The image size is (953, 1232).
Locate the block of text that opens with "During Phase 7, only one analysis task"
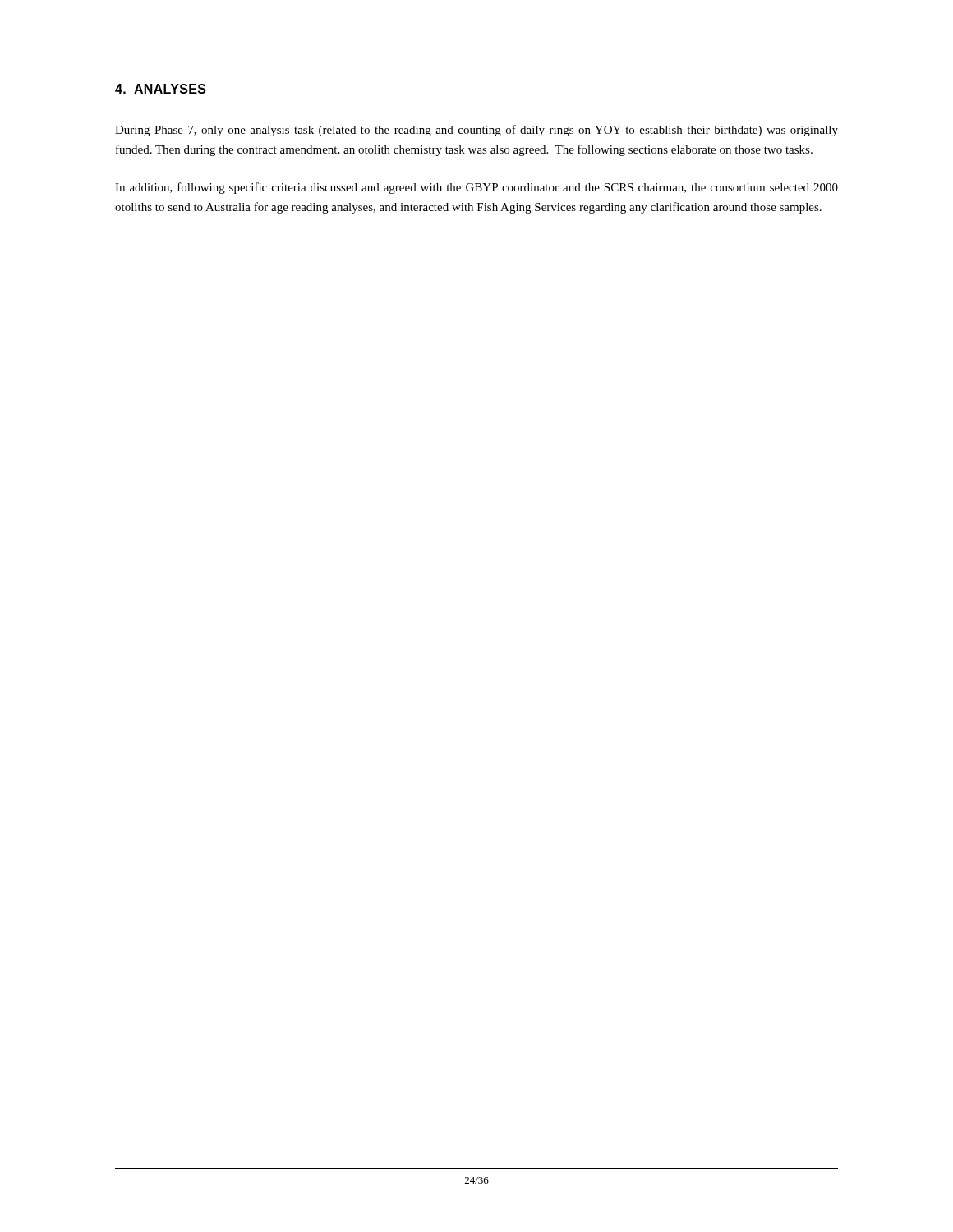(476, 140)
